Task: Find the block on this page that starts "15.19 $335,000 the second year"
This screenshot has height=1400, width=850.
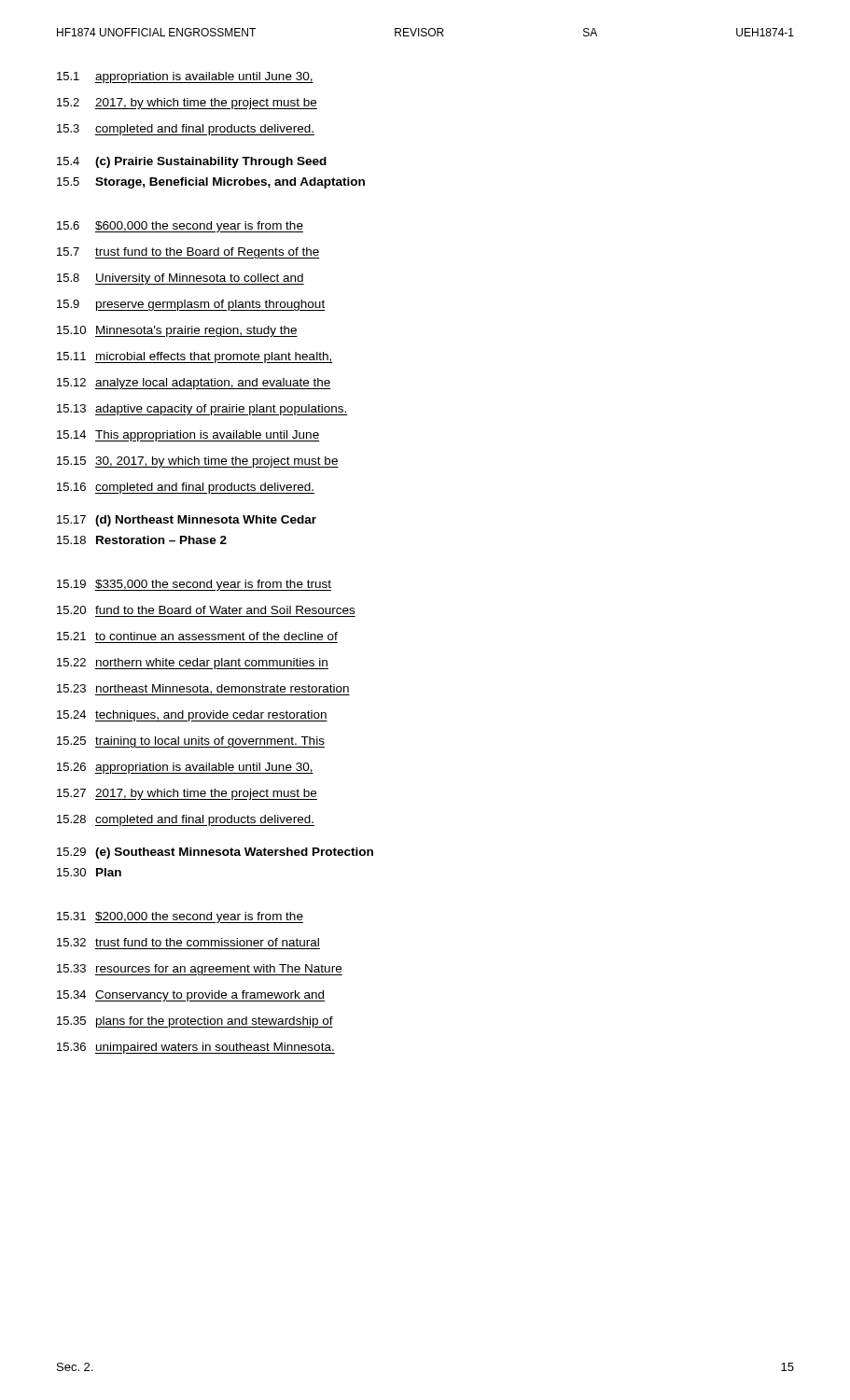Action: pos(194,584)
